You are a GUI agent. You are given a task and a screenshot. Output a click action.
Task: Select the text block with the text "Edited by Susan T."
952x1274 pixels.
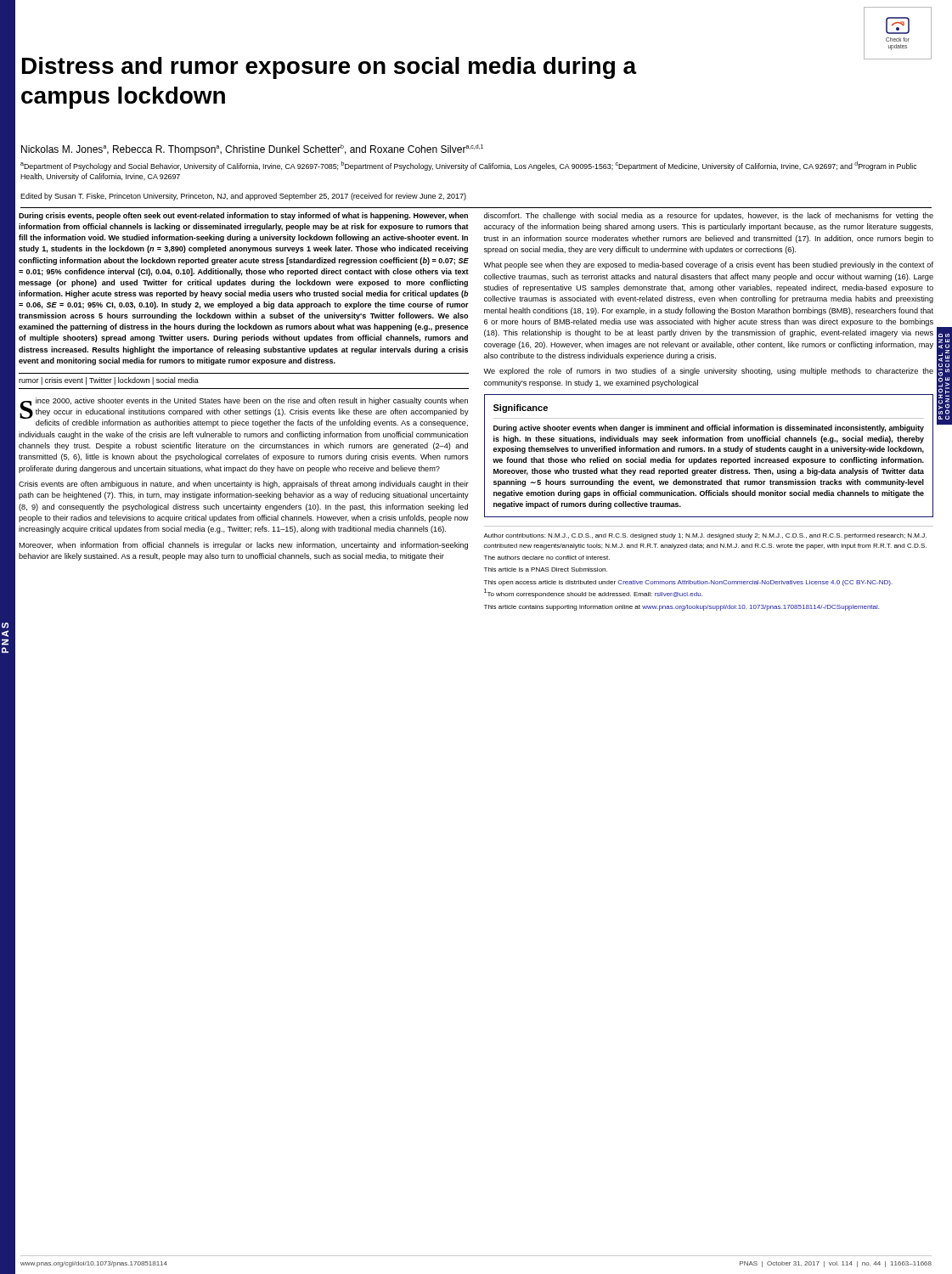[x=243, y=196]
